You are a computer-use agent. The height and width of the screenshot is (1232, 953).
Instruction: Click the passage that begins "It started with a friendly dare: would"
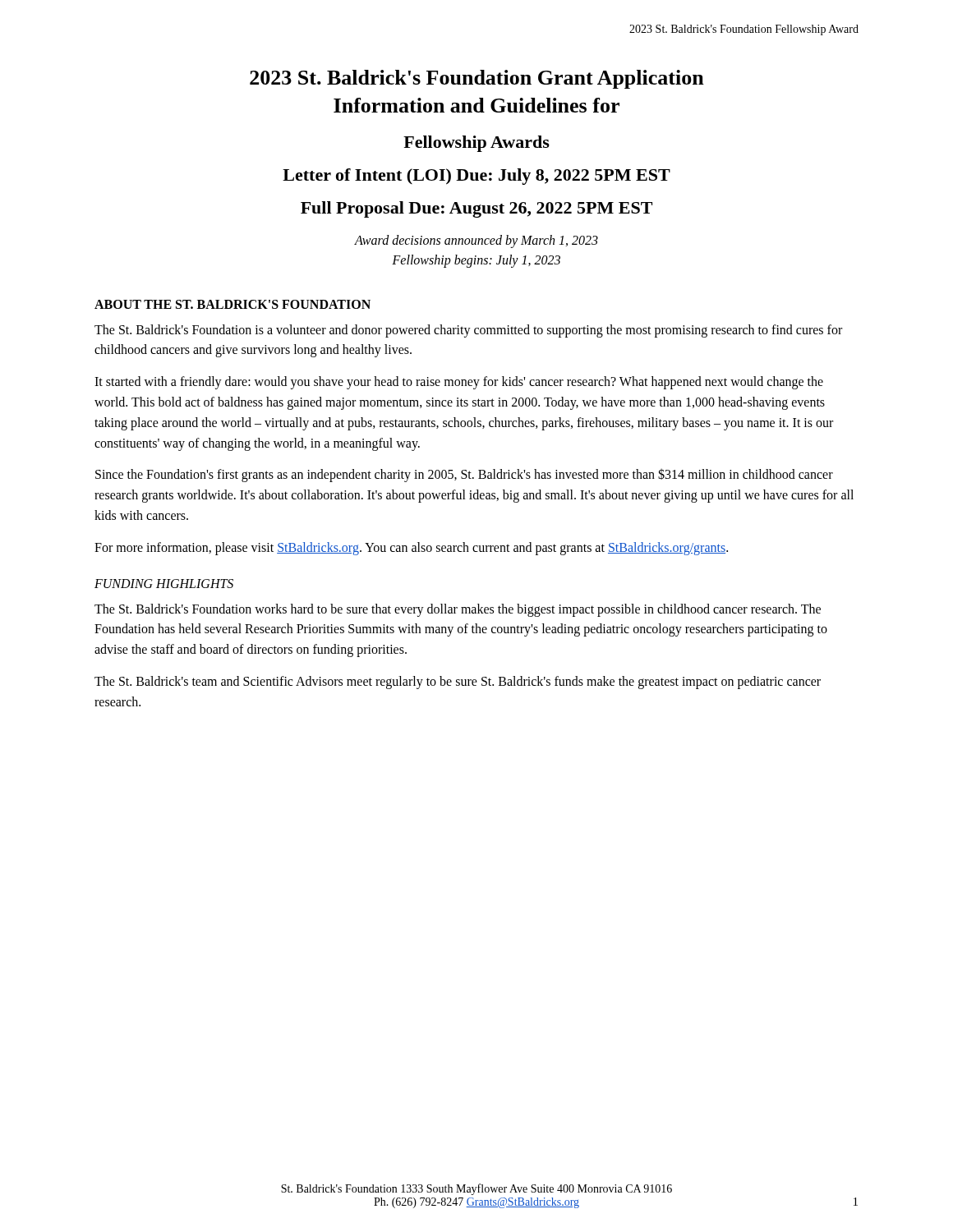(464, 412)
